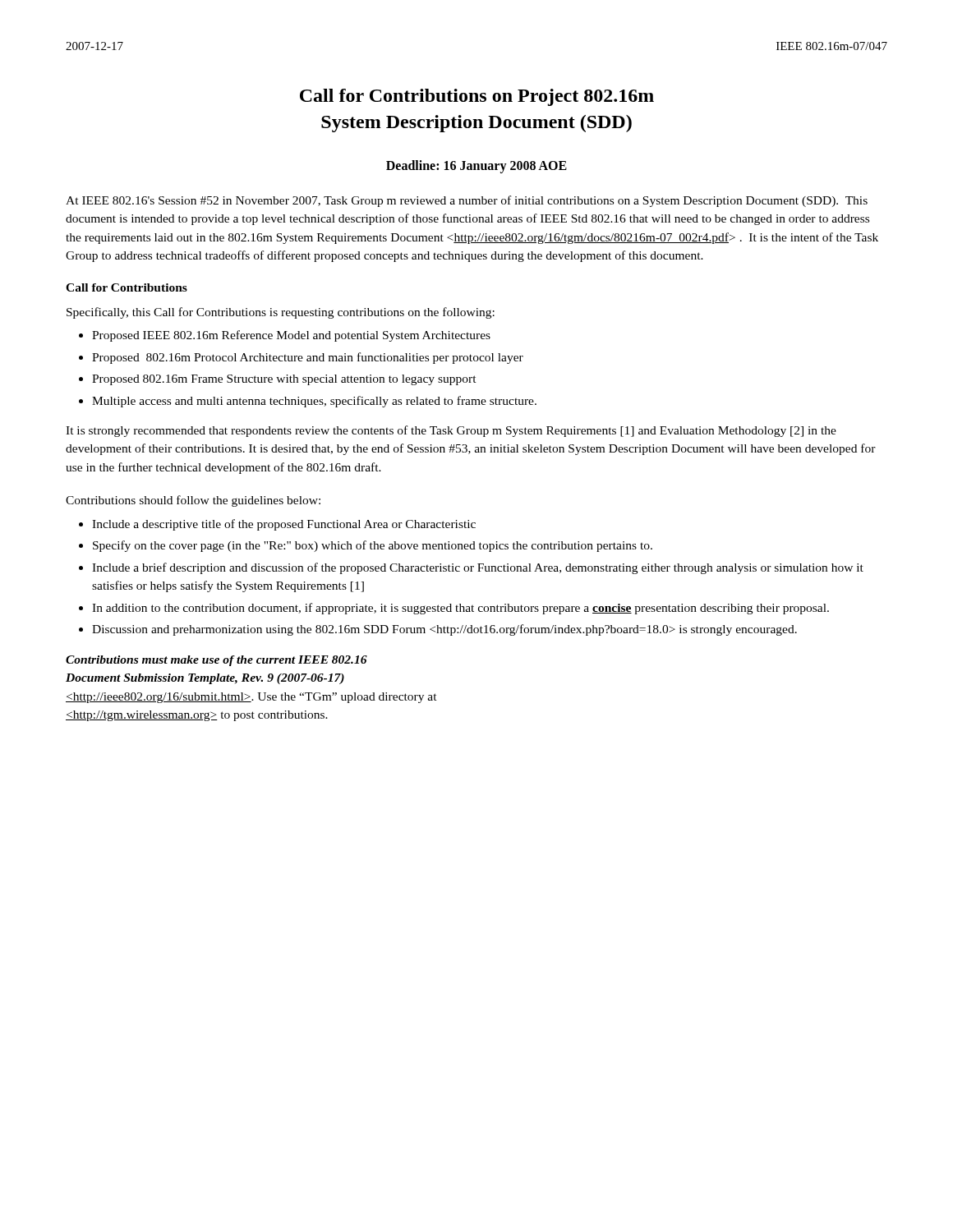The width and height of the screenshot is (953, 1232).
Task: Navigate to the passage starting "Proposed 802.16m Frame Structure with special attention"
Action: point(284,378)
